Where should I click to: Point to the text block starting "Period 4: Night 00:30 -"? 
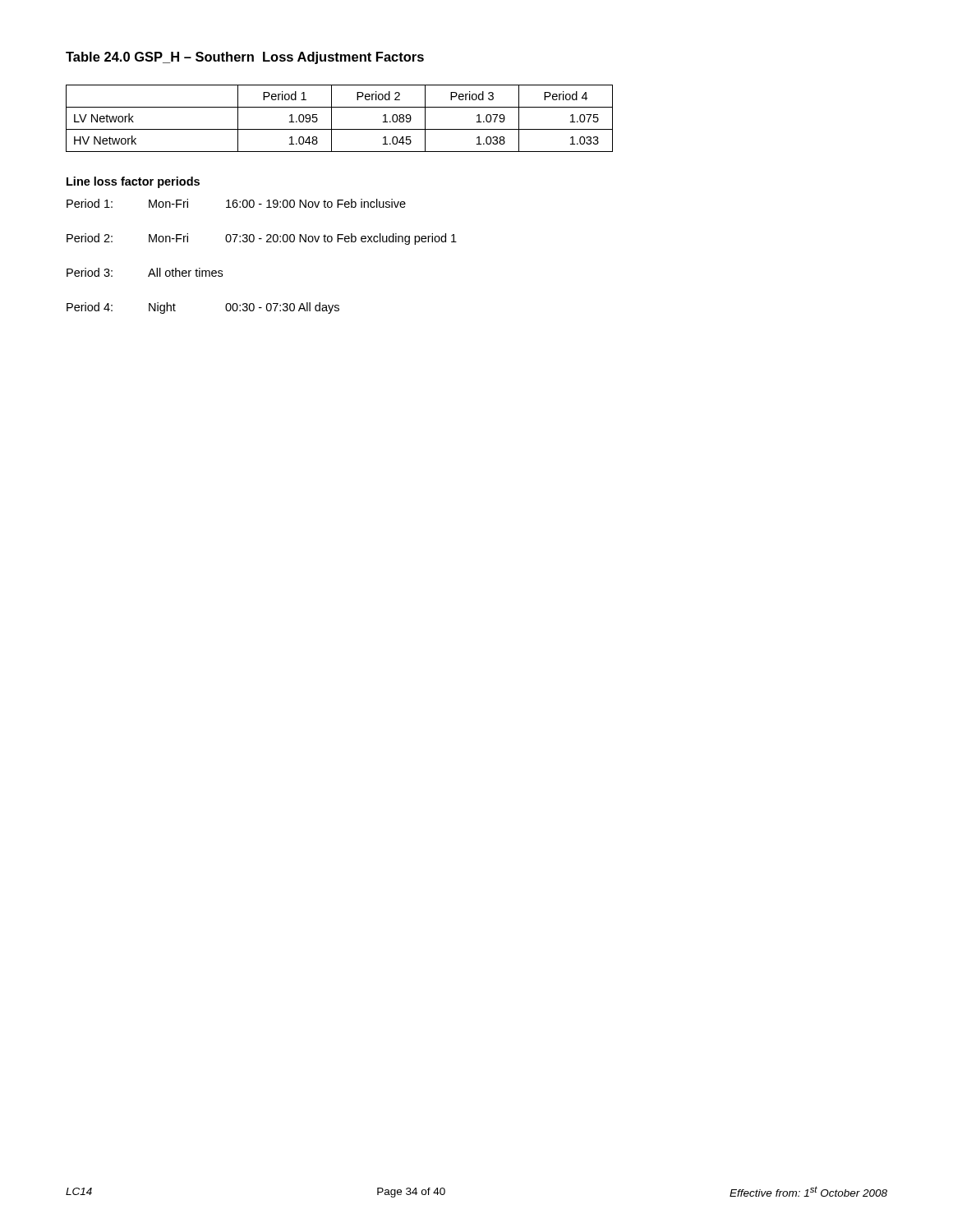coord(261,307)
